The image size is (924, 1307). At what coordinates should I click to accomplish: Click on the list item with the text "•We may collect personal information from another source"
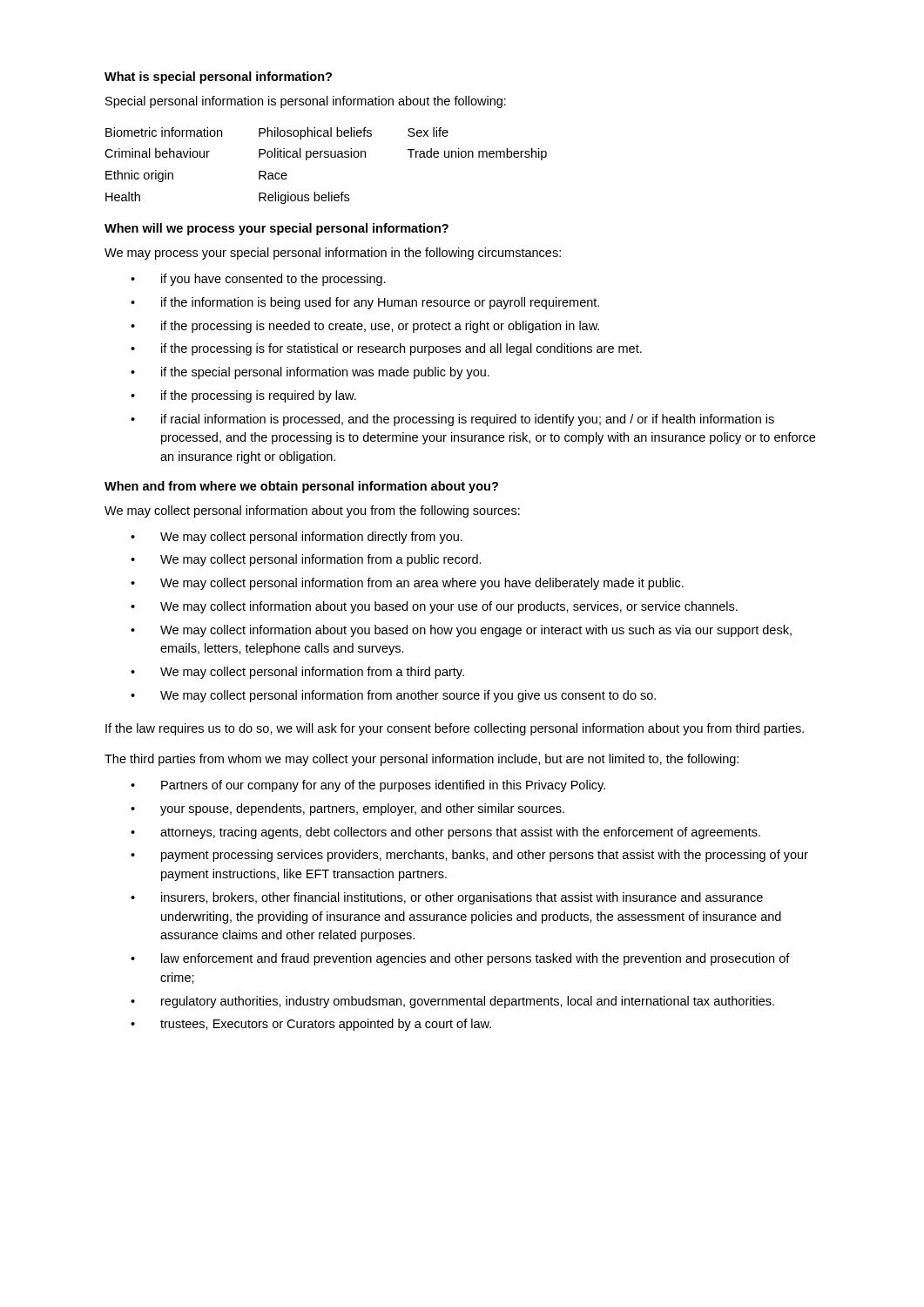pyautogui.click(x=475, y=696)
